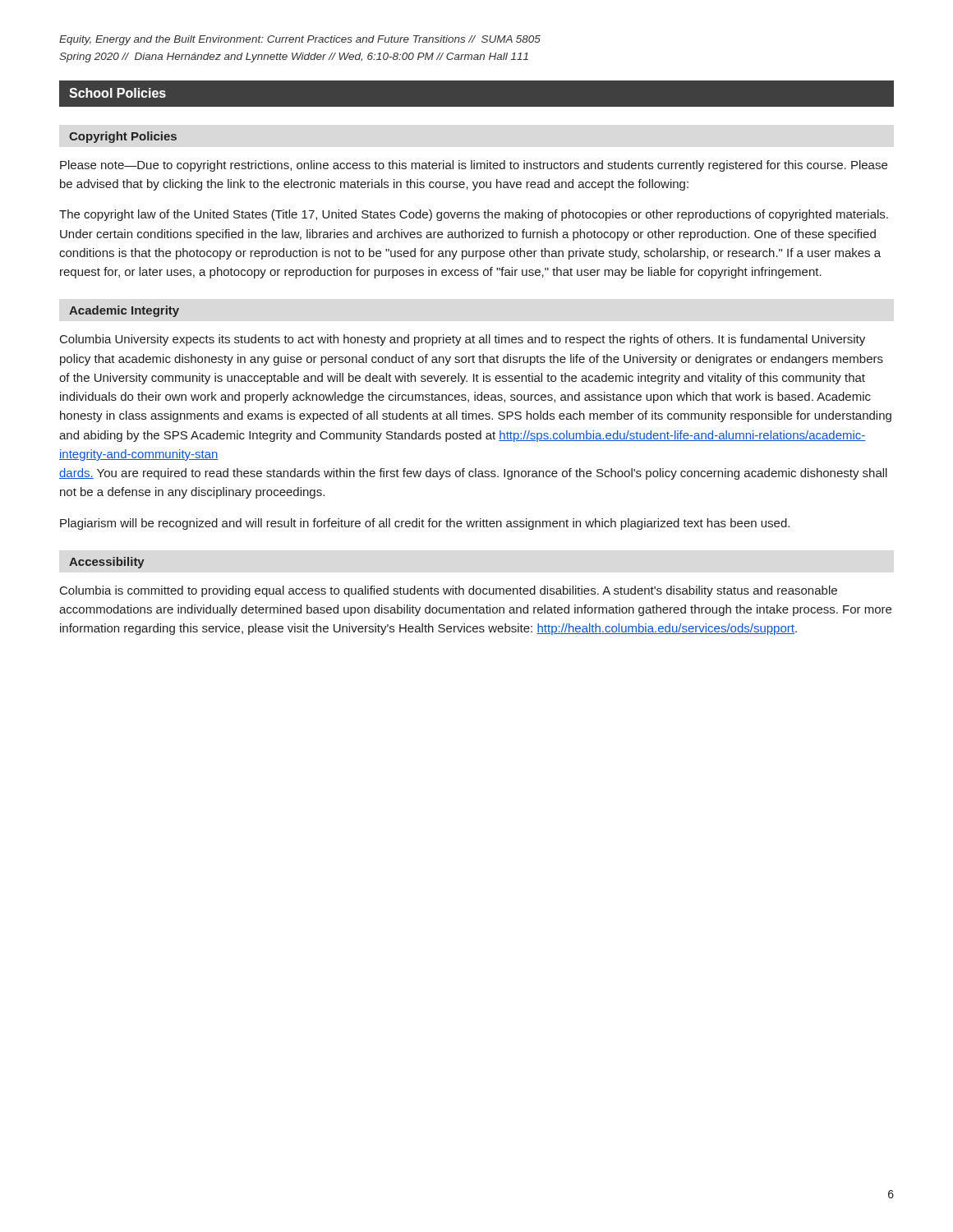This screenshot has height=1232, width=953.
Task: Find the section header that reads "Academic Integrity"
Action: pyautogui.click(x=124, y=311)
